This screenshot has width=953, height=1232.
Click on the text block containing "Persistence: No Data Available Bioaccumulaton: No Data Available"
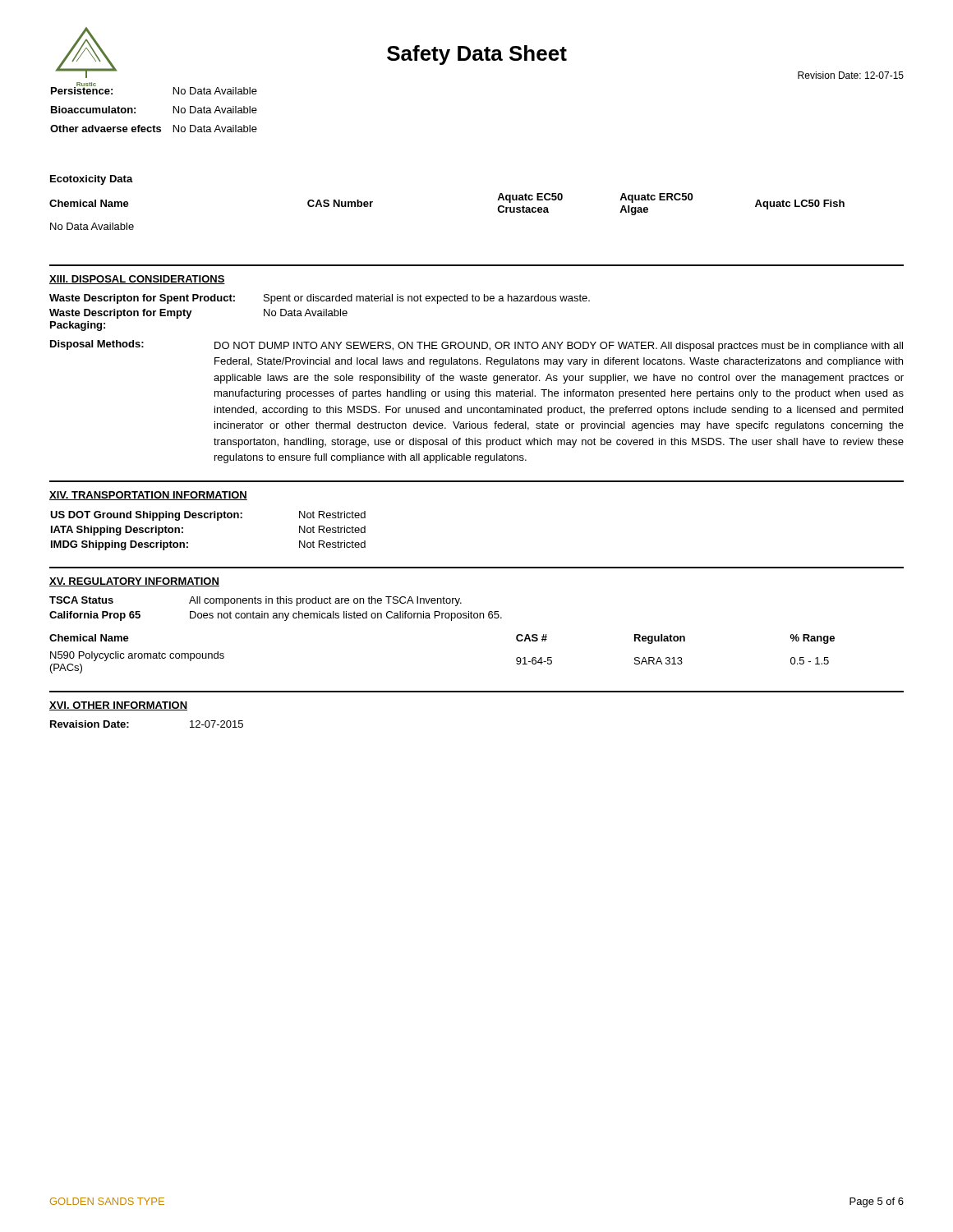pos(87,89)
